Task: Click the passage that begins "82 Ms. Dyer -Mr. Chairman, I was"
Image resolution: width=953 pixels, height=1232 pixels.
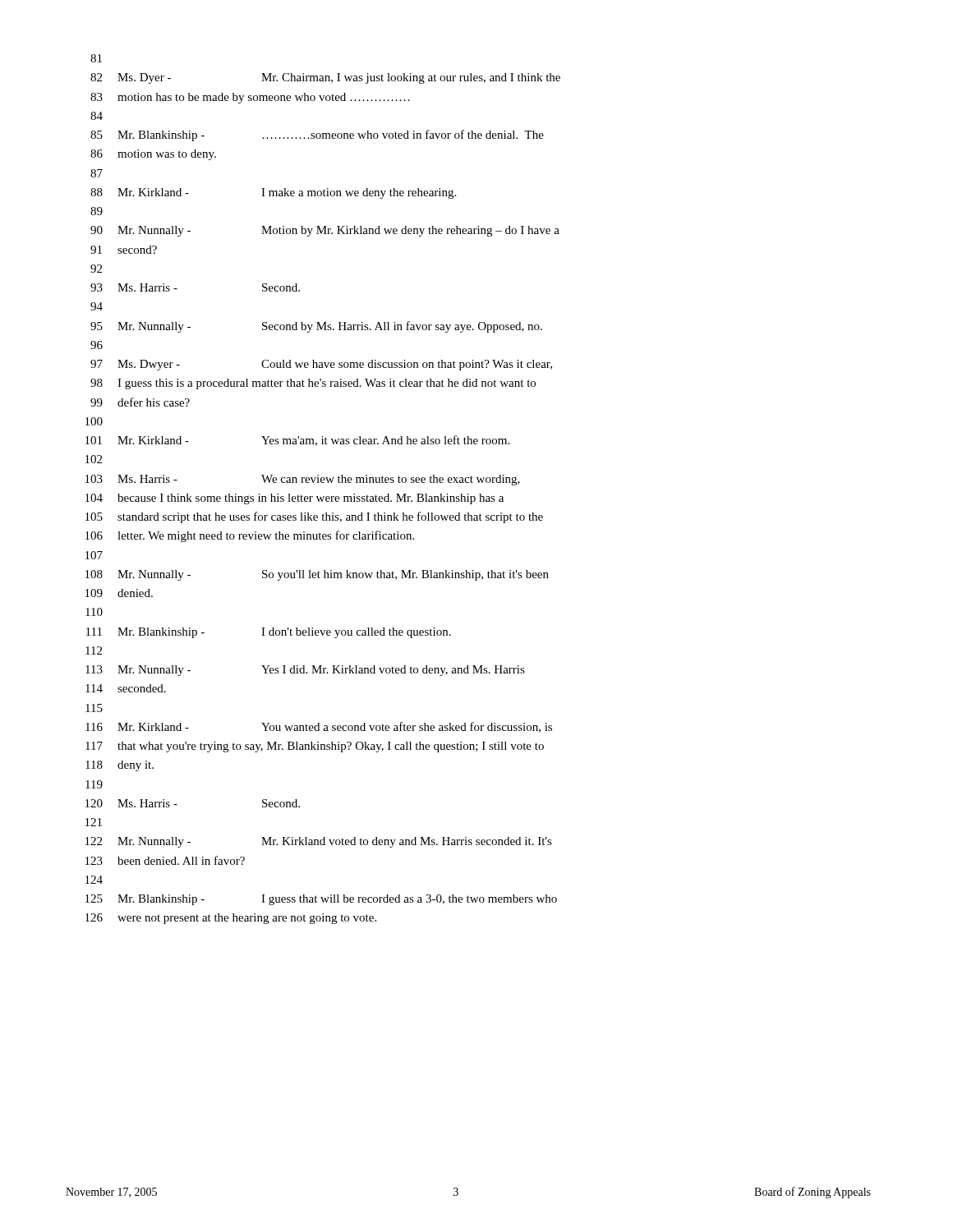Action: coord(468,78)
